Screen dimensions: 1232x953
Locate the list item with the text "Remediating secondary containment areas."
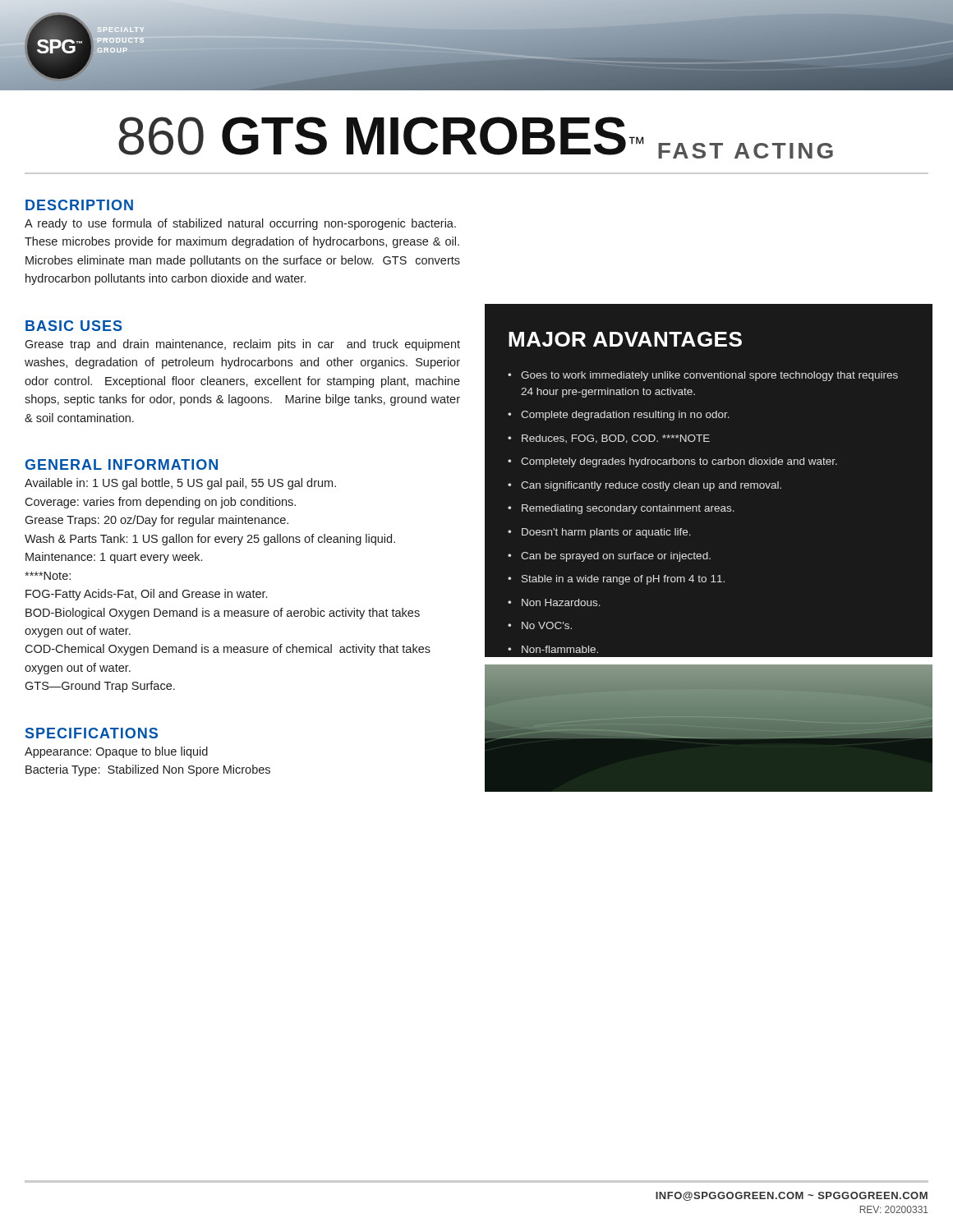(628, 508)
